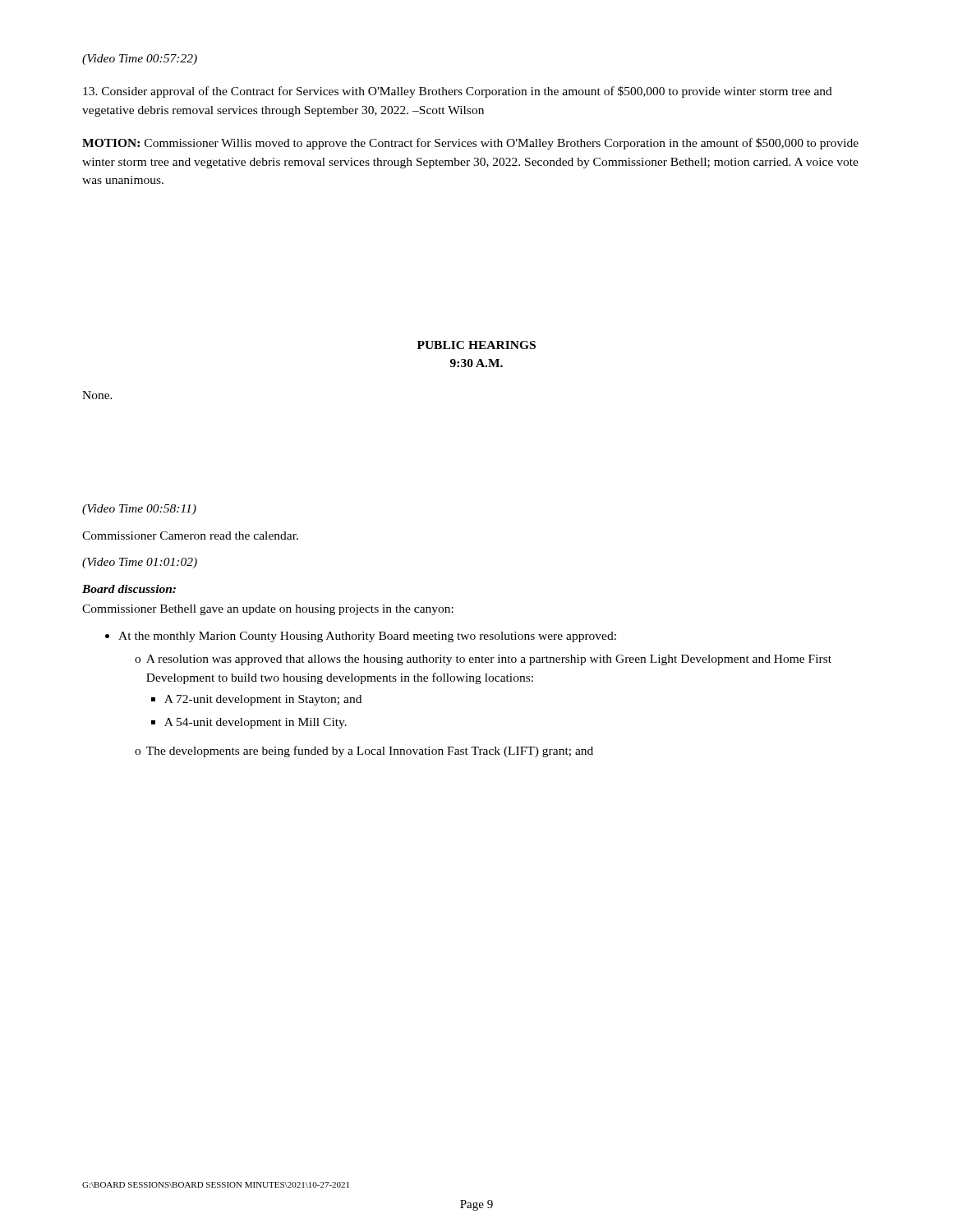This screenshot has width=953, height=1232.
Task: Click on the block starting "(Video Time 01:01:02)"
Action: pos(140,563)
